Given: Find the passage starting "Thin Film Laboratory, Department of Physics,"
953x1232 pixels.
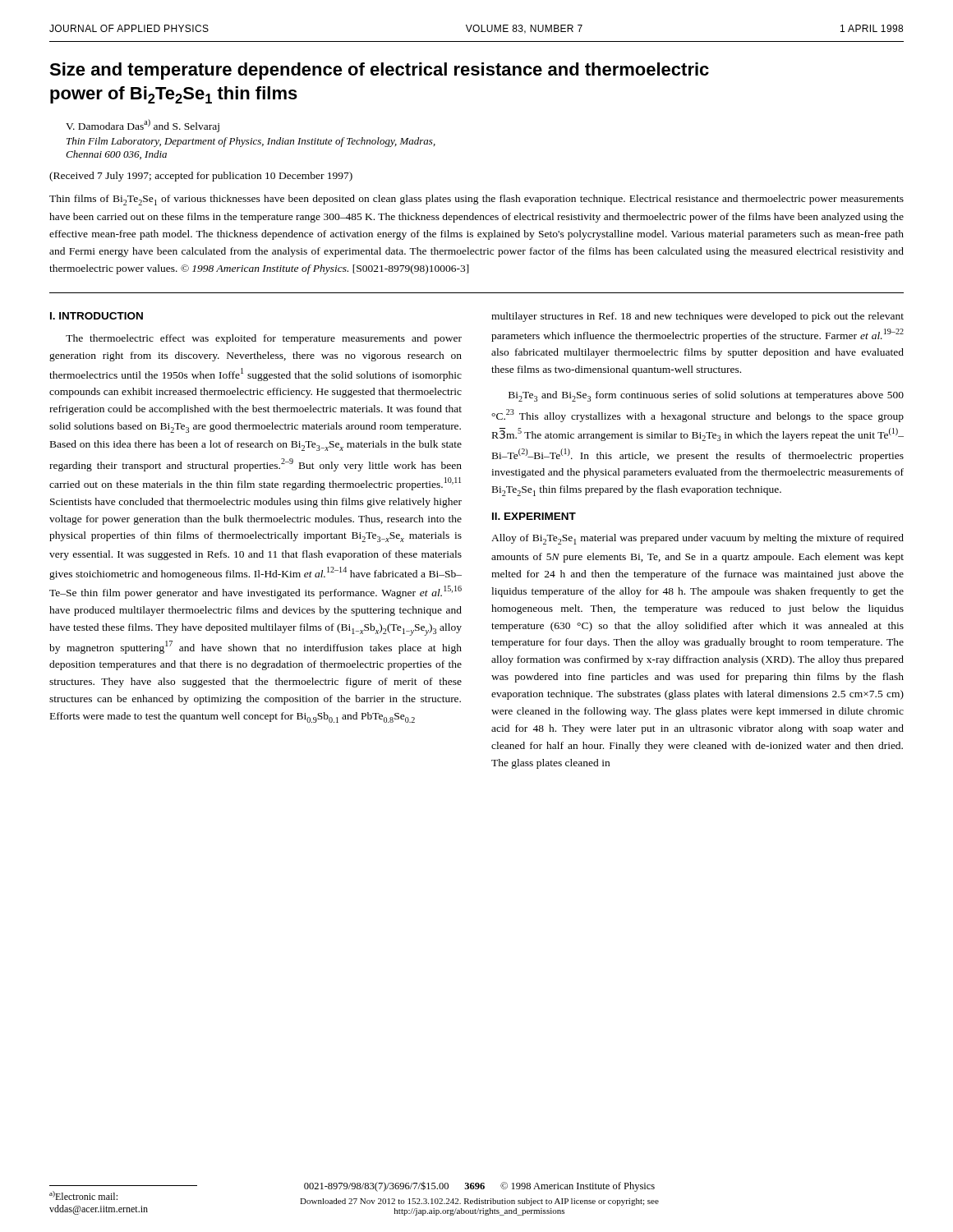Looking at the screenshot, I should pyautogui.click(x=251, y=147).
